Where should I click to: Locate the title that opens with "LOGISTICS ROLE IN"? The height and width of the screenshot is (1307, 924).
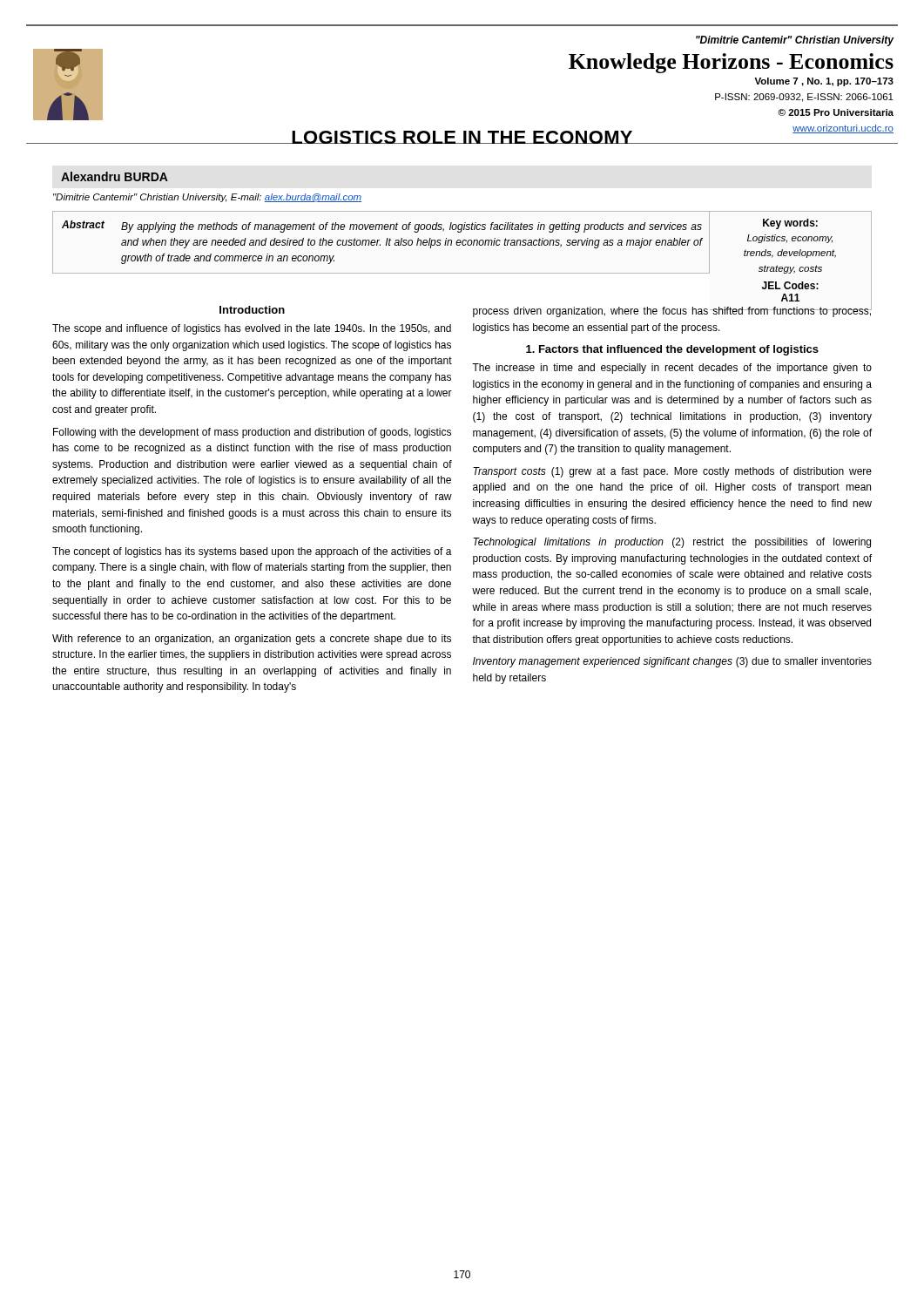[x=462, y=137]
